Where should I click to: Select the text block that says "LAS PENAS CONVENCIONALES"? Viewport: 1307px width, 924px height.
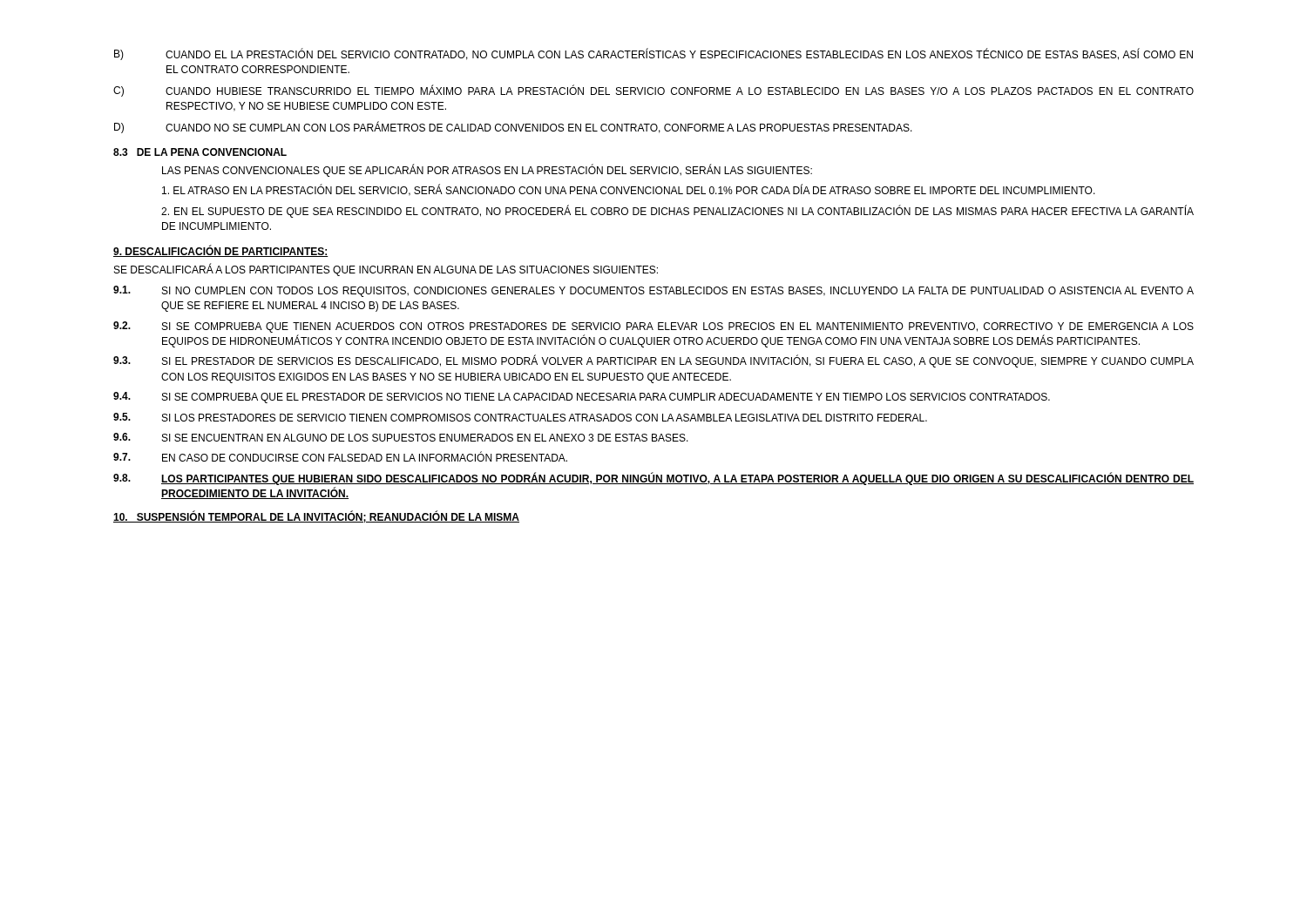point(487,171)
